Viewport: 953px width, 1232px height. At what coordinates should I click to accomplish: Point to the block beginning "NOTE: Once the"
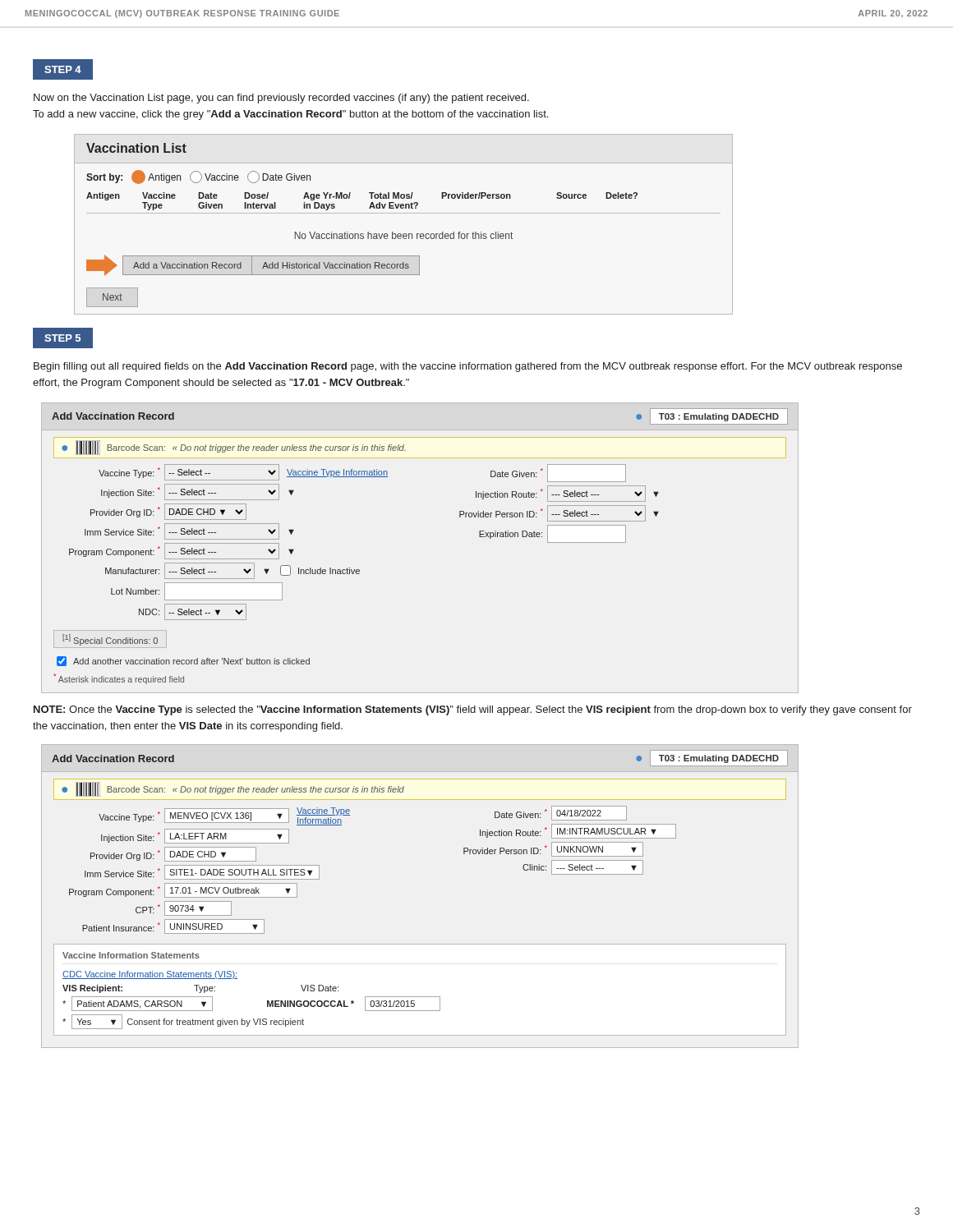point(472,717)
